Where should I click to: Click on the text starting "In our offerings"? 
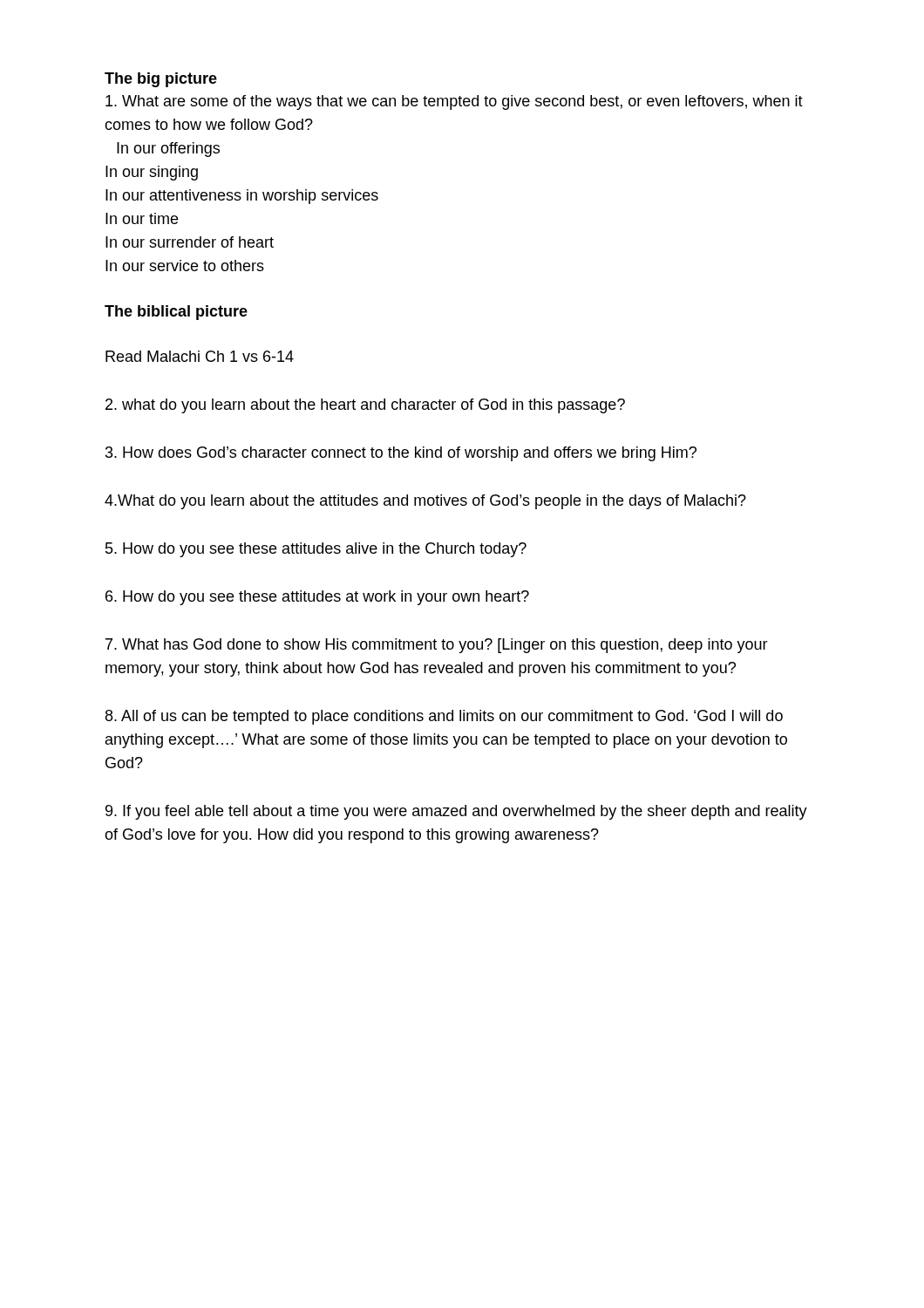pos(166,148)
